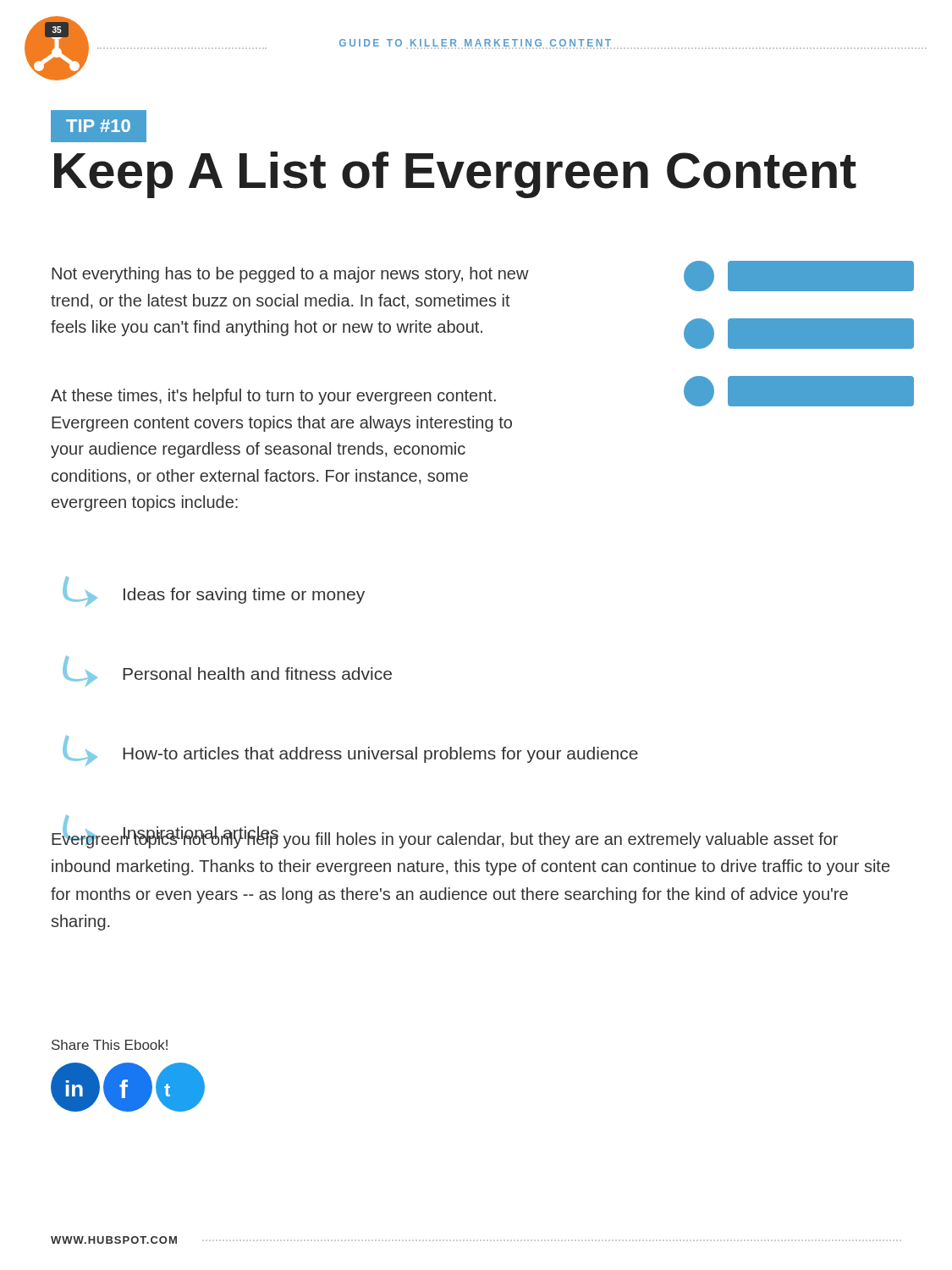The image size is (952, 1270).
Task: Find the block on this page that starts "How-to articles that address universal problems for"
Action: point(345,754)
